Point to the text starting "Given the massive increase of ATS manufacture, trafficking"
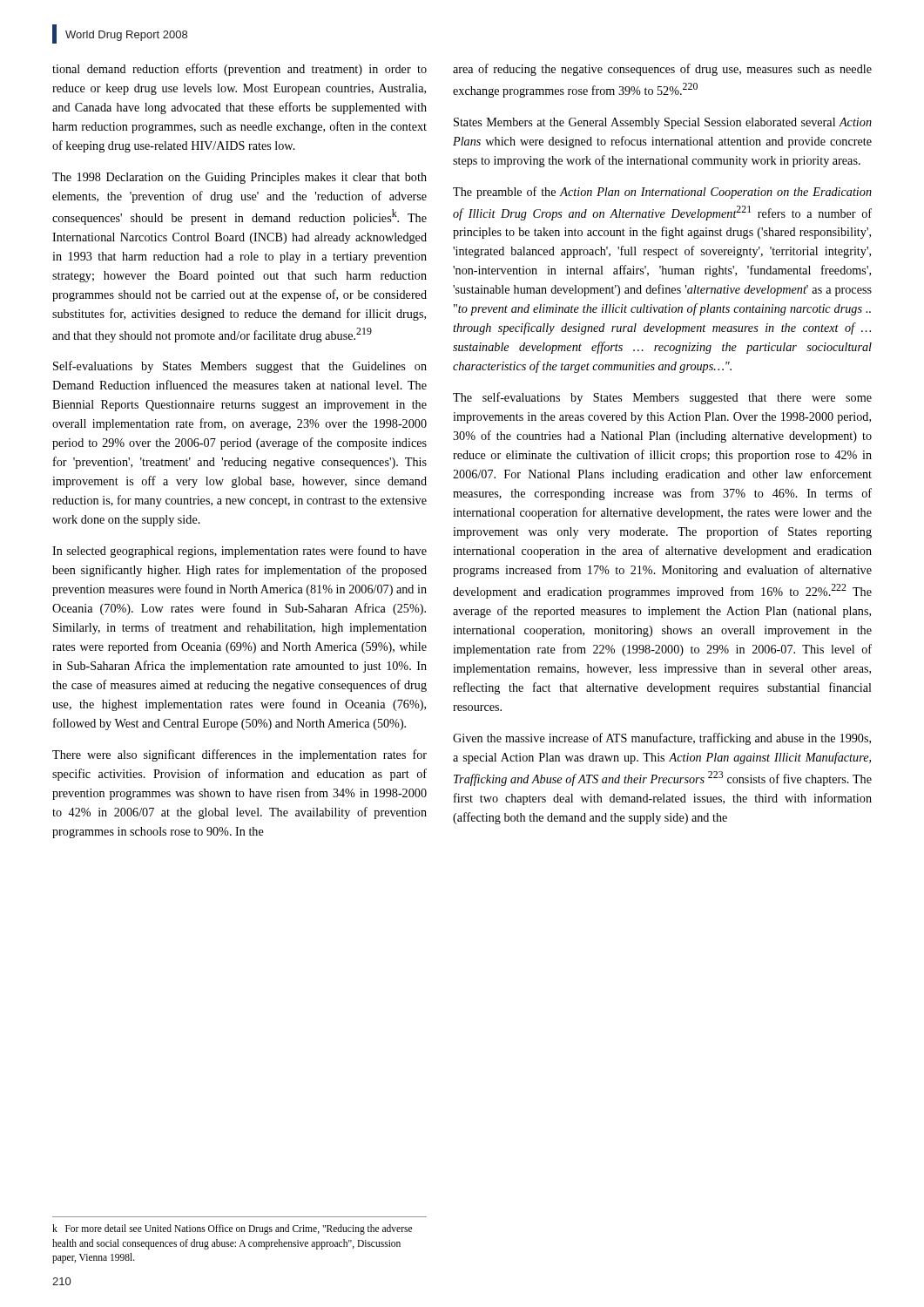924x1307 pixels. 662,778
